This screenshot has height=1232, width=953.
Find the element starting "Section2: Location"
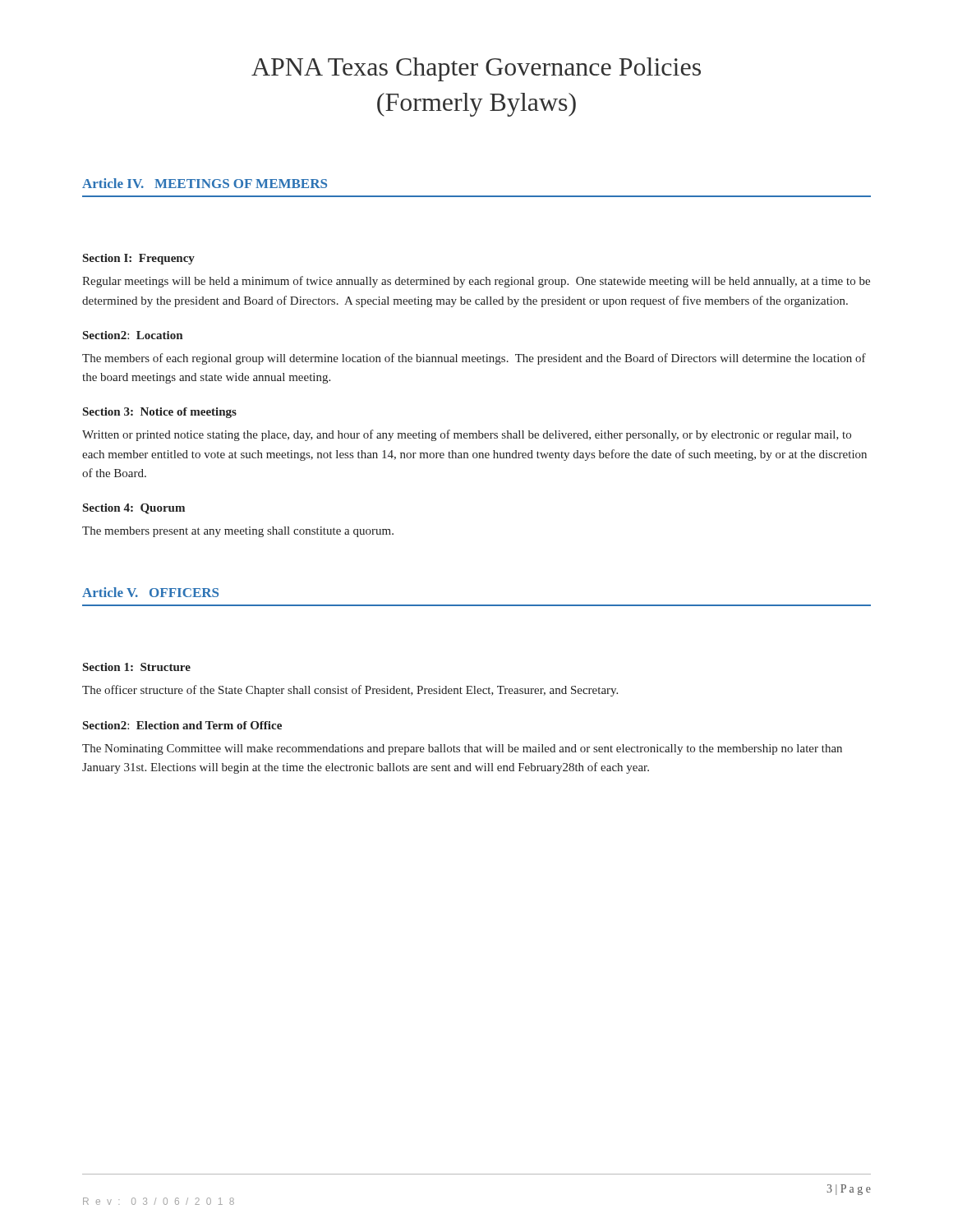point(132,335)
